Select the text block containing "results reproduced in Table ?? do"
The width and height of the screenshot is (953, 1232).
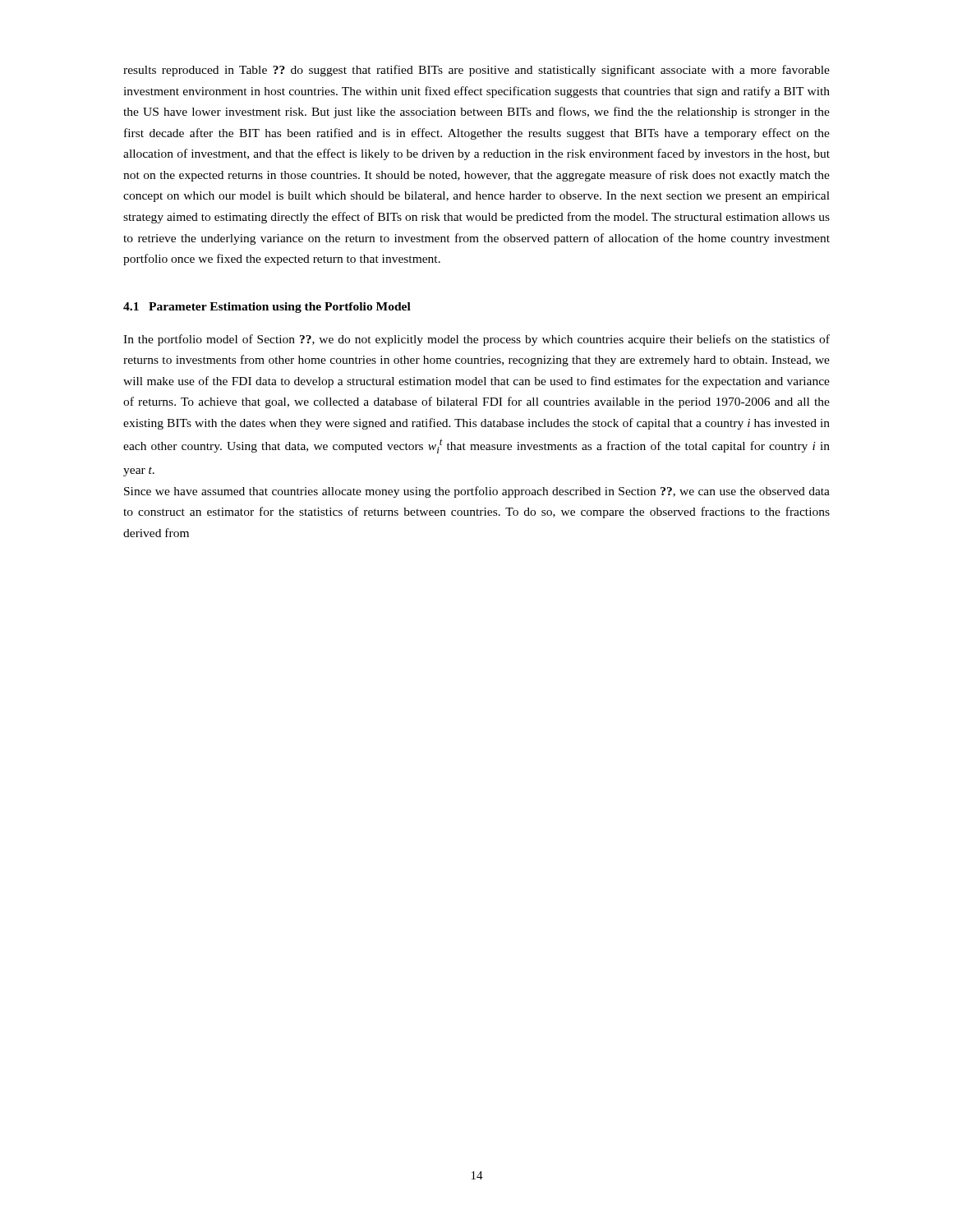476,164
